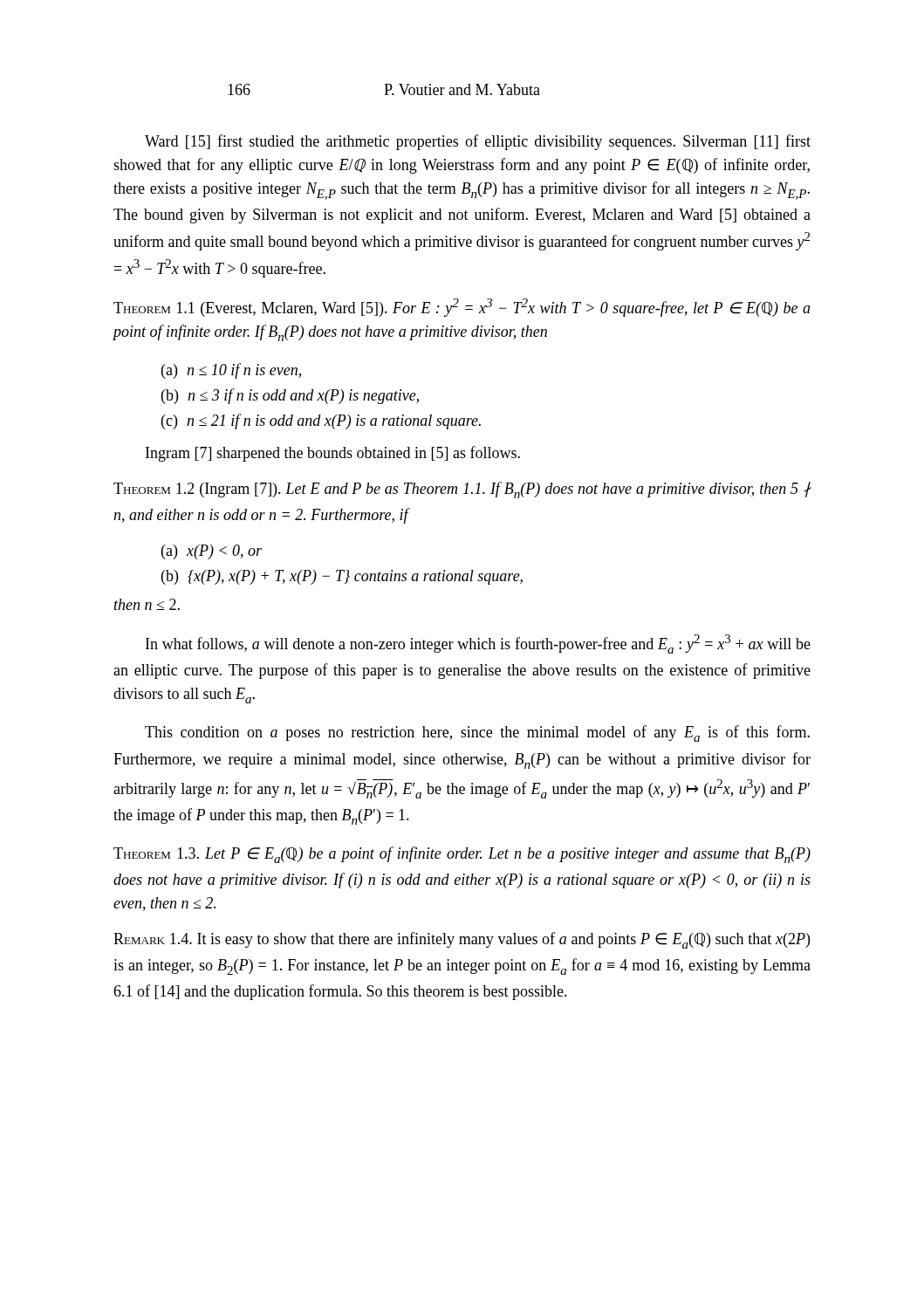Locate the text block that says "Theorem 1.1 (Everest,"

(x=462, y=320)
